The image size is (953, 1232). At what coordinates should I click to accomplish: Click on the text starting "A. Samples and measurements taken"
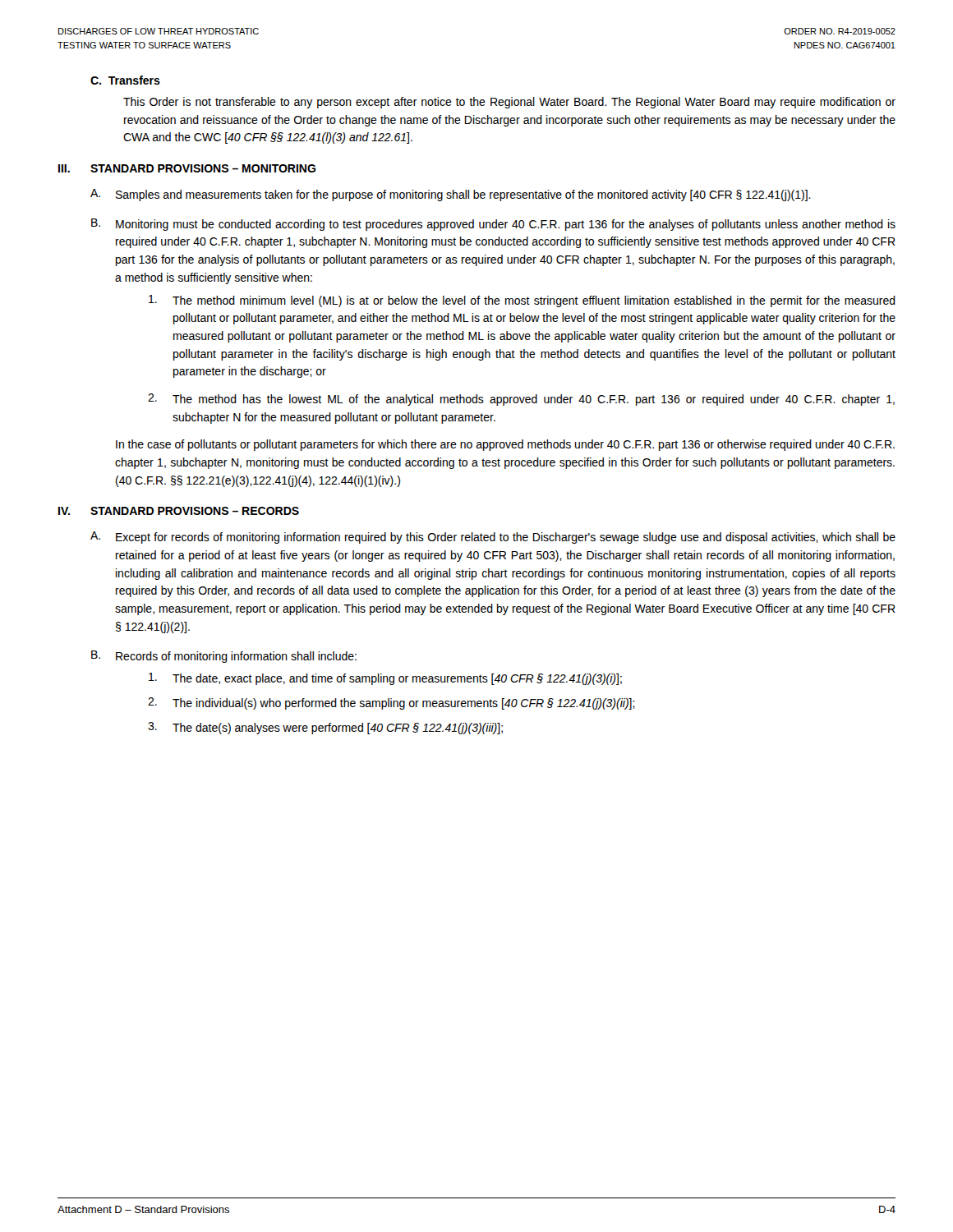(493, 195)
